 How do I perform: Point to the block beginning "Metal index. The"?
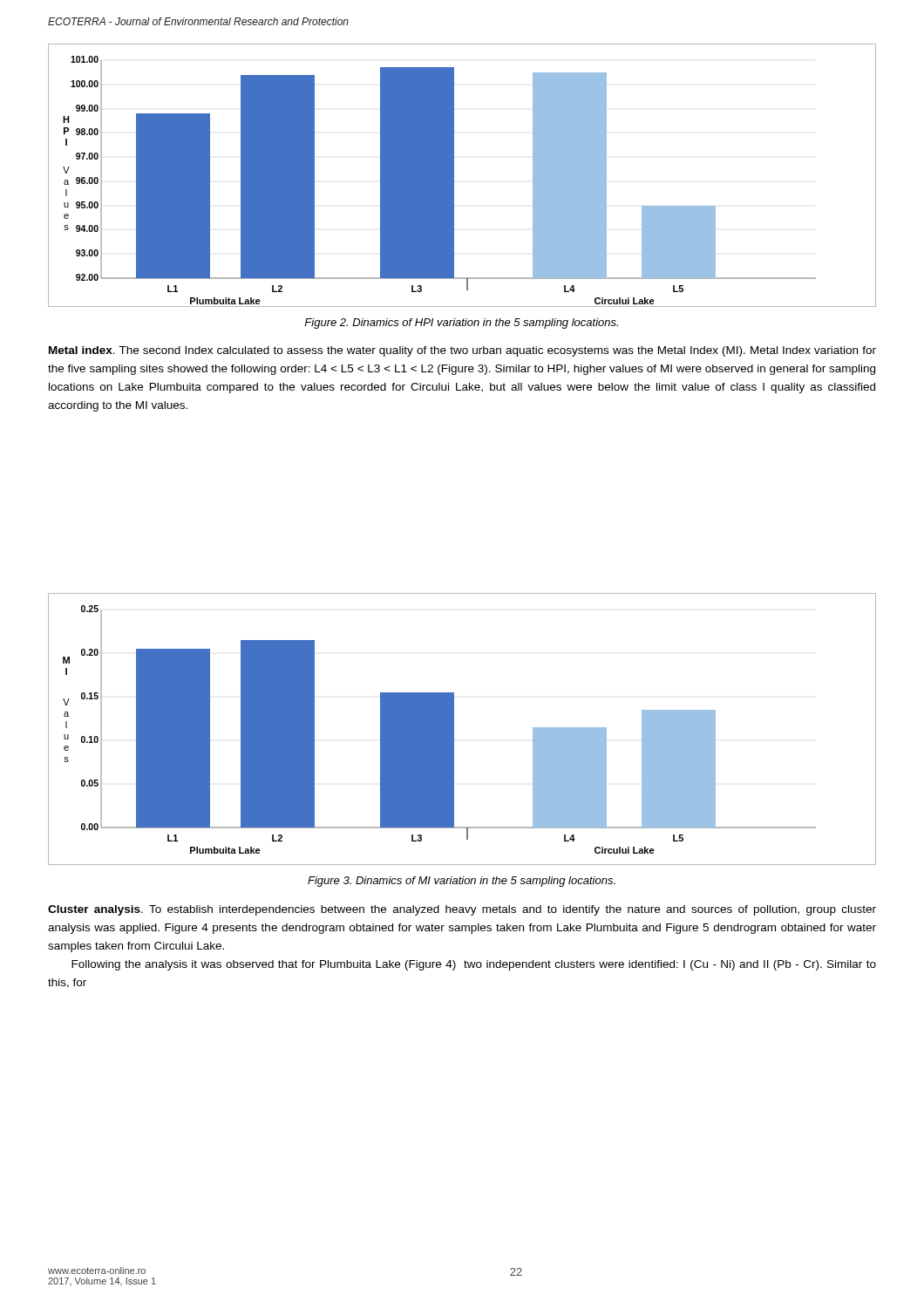(x=462, y=377)
